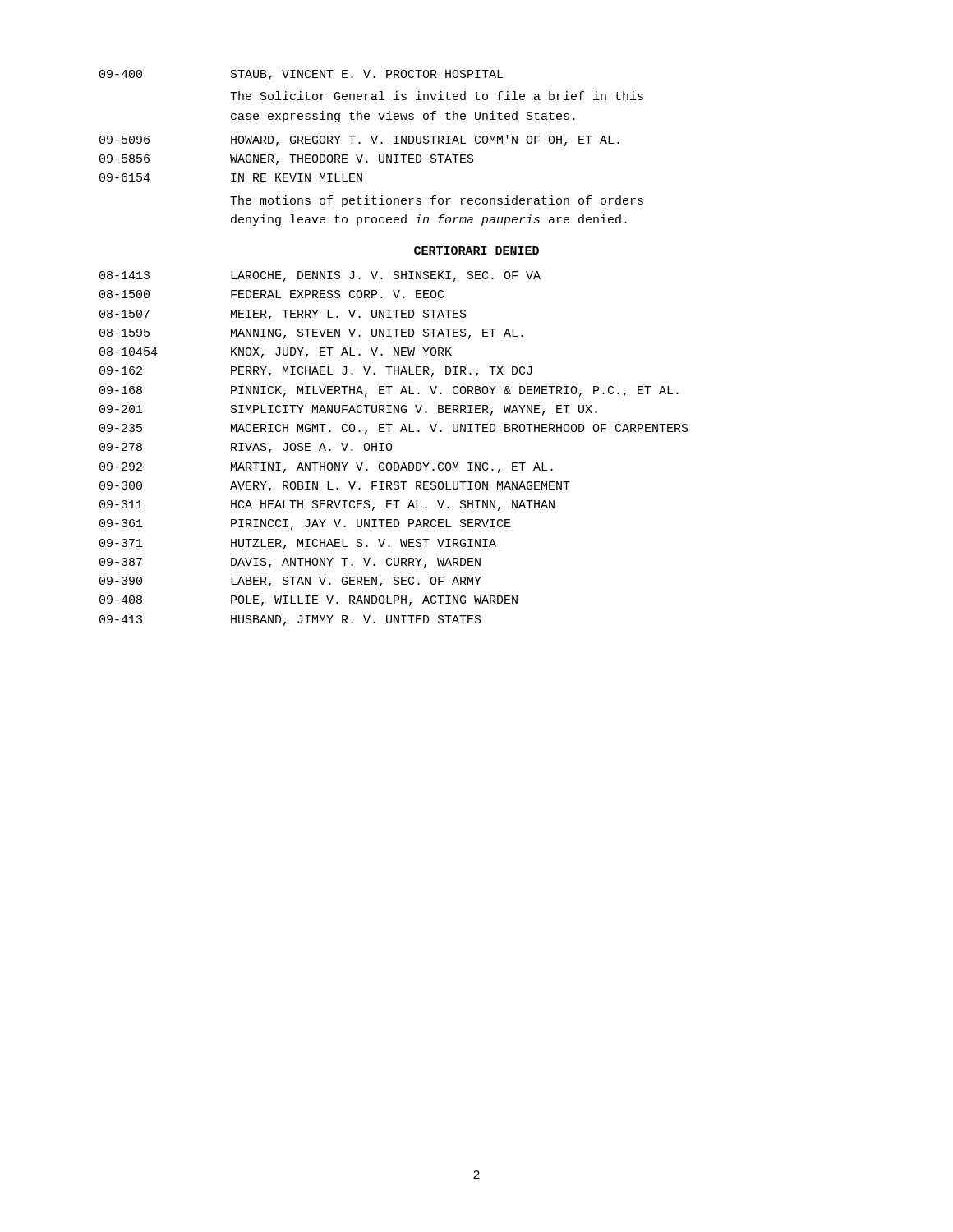Locate the block of text that opens with "09-201 SIMPLICITY MANUFACTURING V. BERRIER, WAYNE, ET"
This screenshot has height=1232, width=953.
[476, 410]
